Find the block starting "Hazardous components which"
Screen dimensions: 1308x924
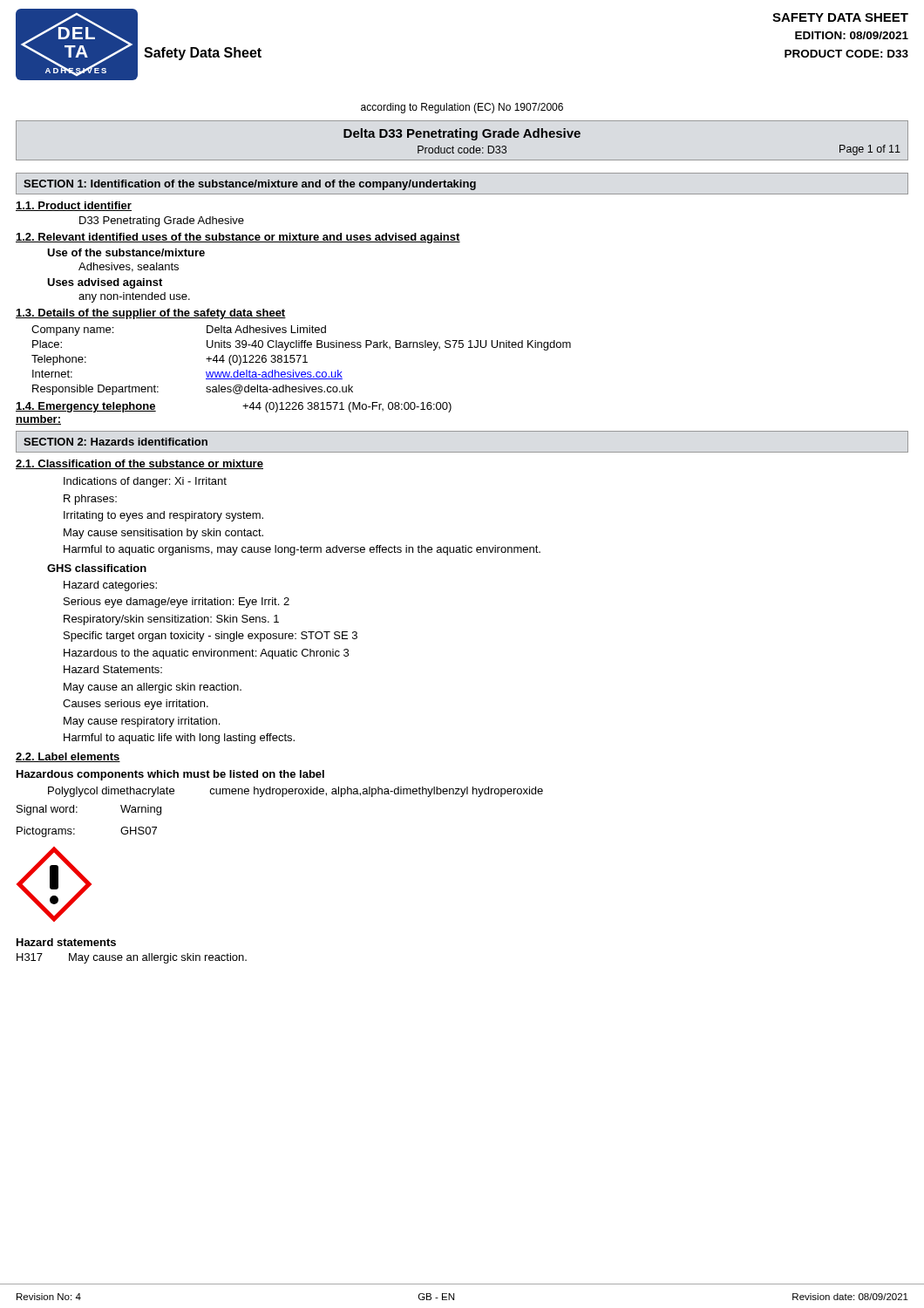280,783
